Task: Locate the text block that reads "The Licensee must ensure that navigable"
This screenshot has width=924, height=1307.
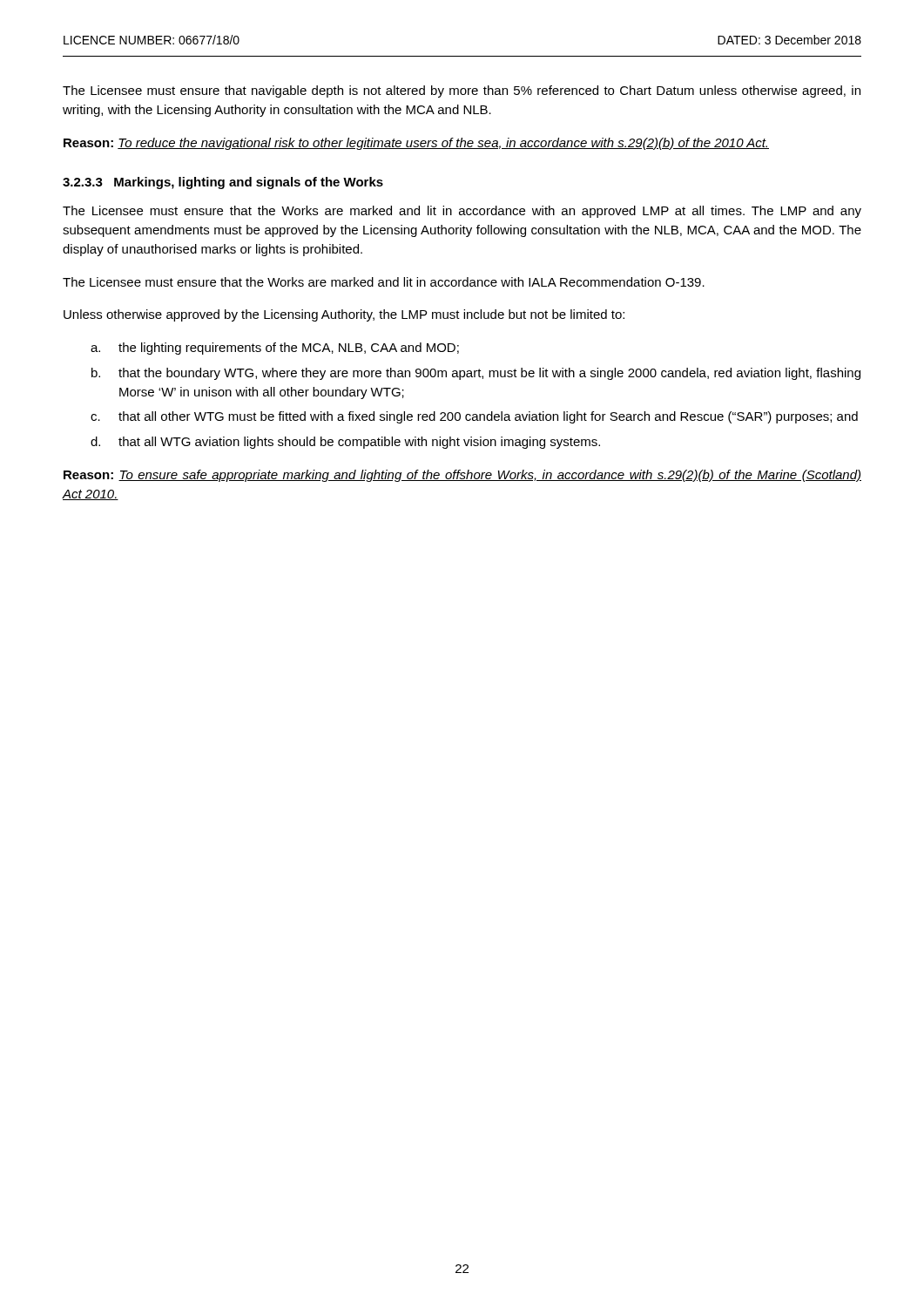Action: (x=462, y=100)
